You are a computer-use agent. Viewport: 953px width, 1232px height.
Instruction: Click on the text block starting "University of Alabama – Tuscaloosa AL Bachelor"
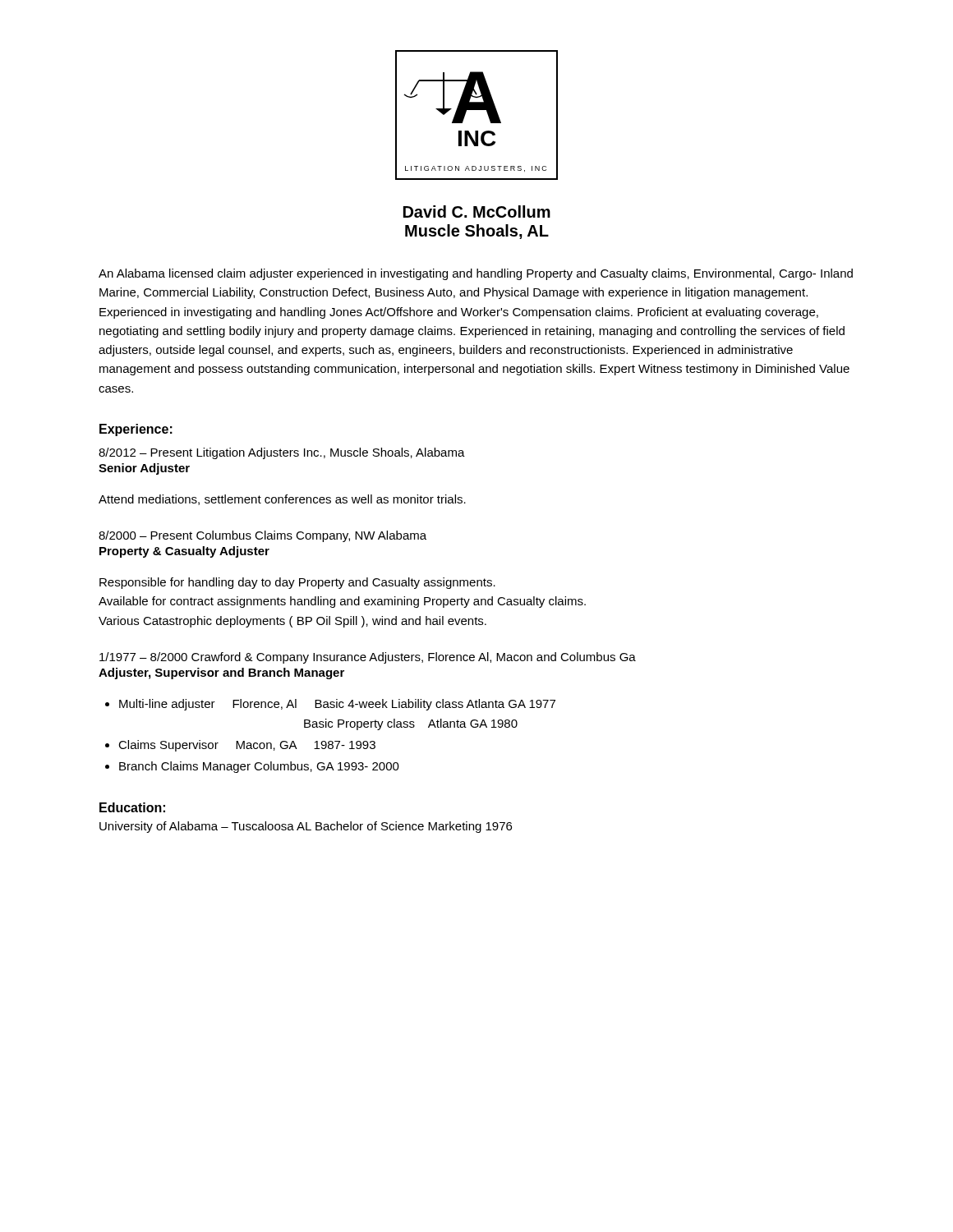[x=306, y=826]
